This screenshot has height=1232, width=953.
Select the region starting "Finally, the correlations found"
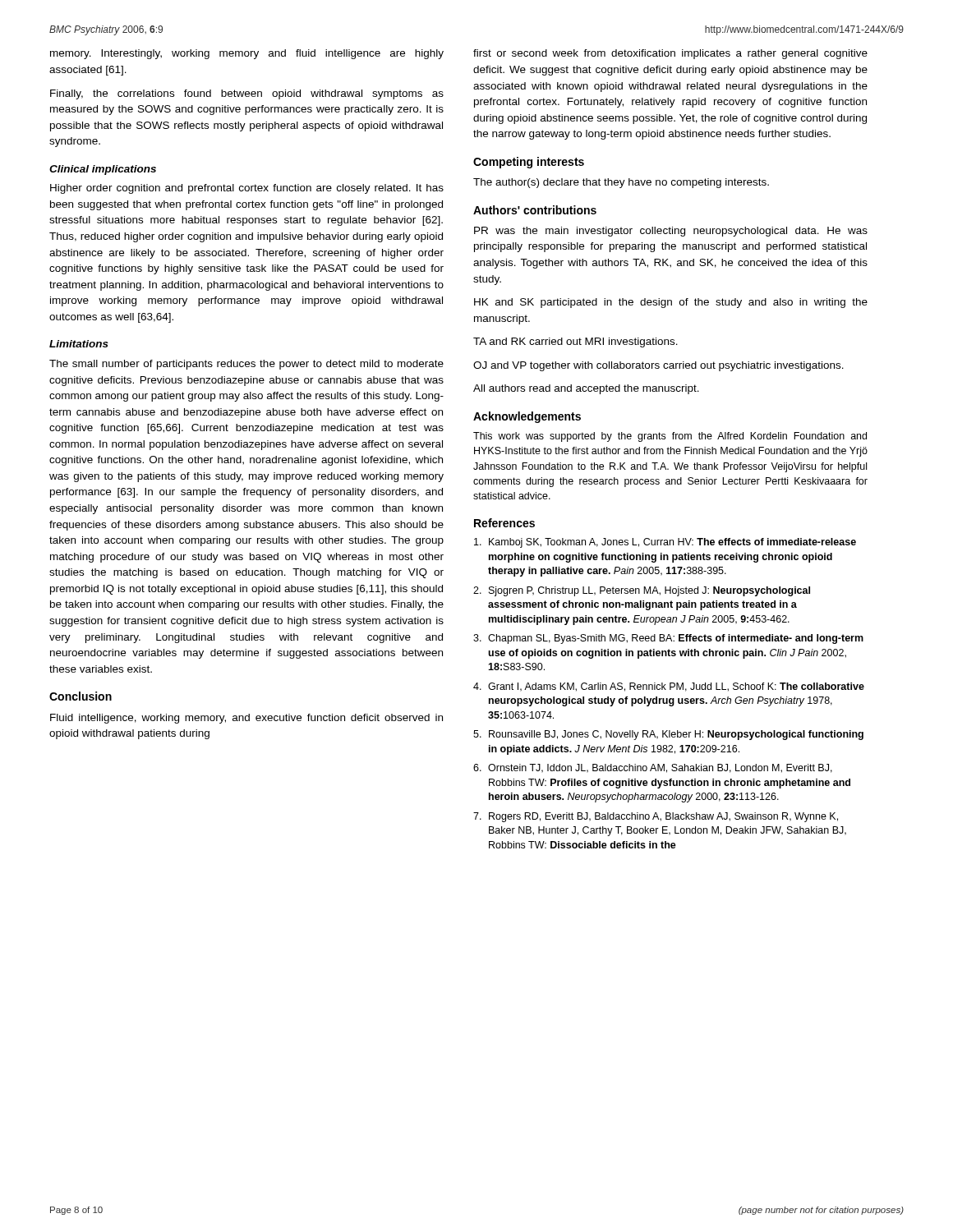(246, 117)
